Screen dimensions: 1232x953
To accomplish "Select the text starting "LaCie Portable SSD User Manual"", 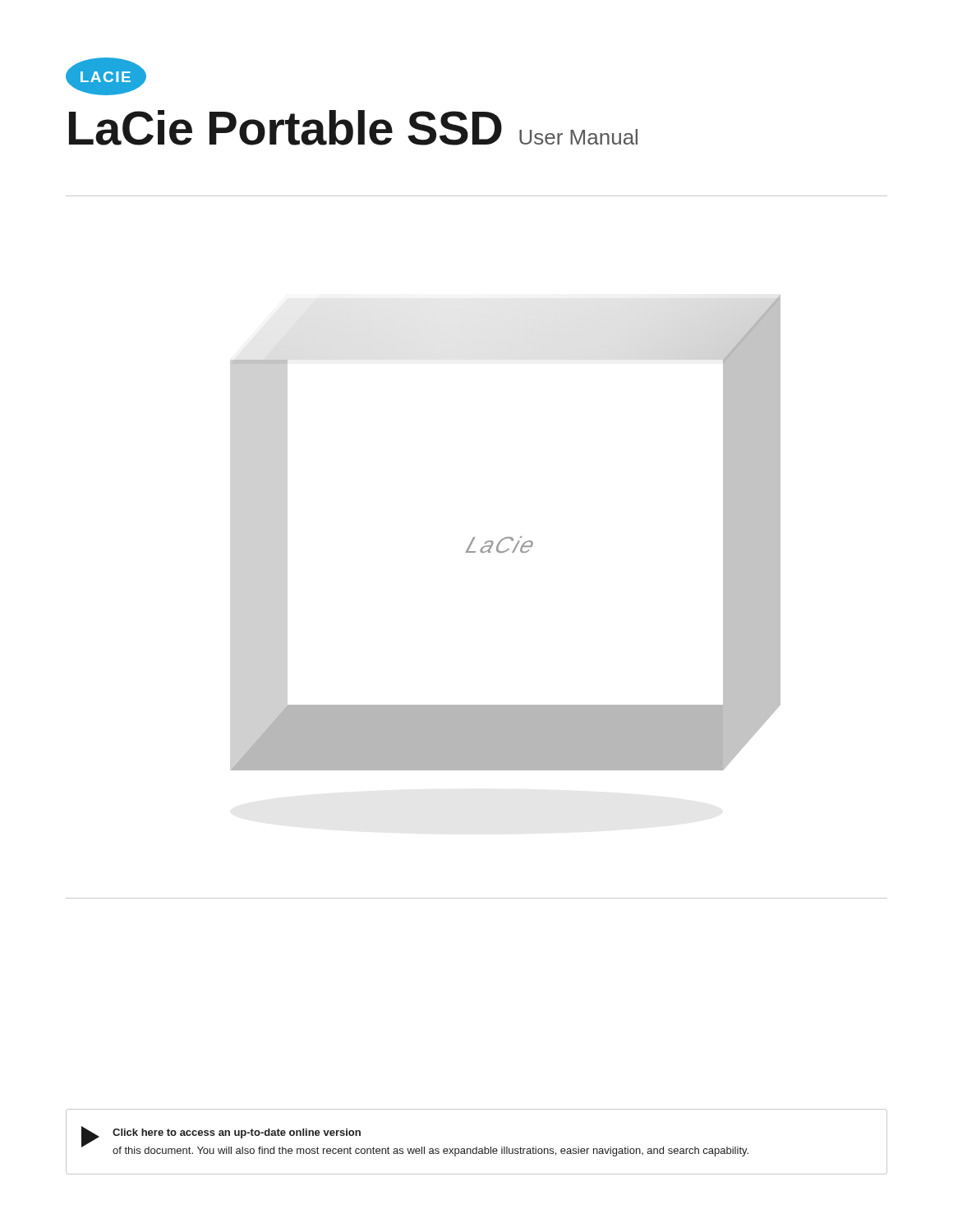I will click(x=476, y=128).
